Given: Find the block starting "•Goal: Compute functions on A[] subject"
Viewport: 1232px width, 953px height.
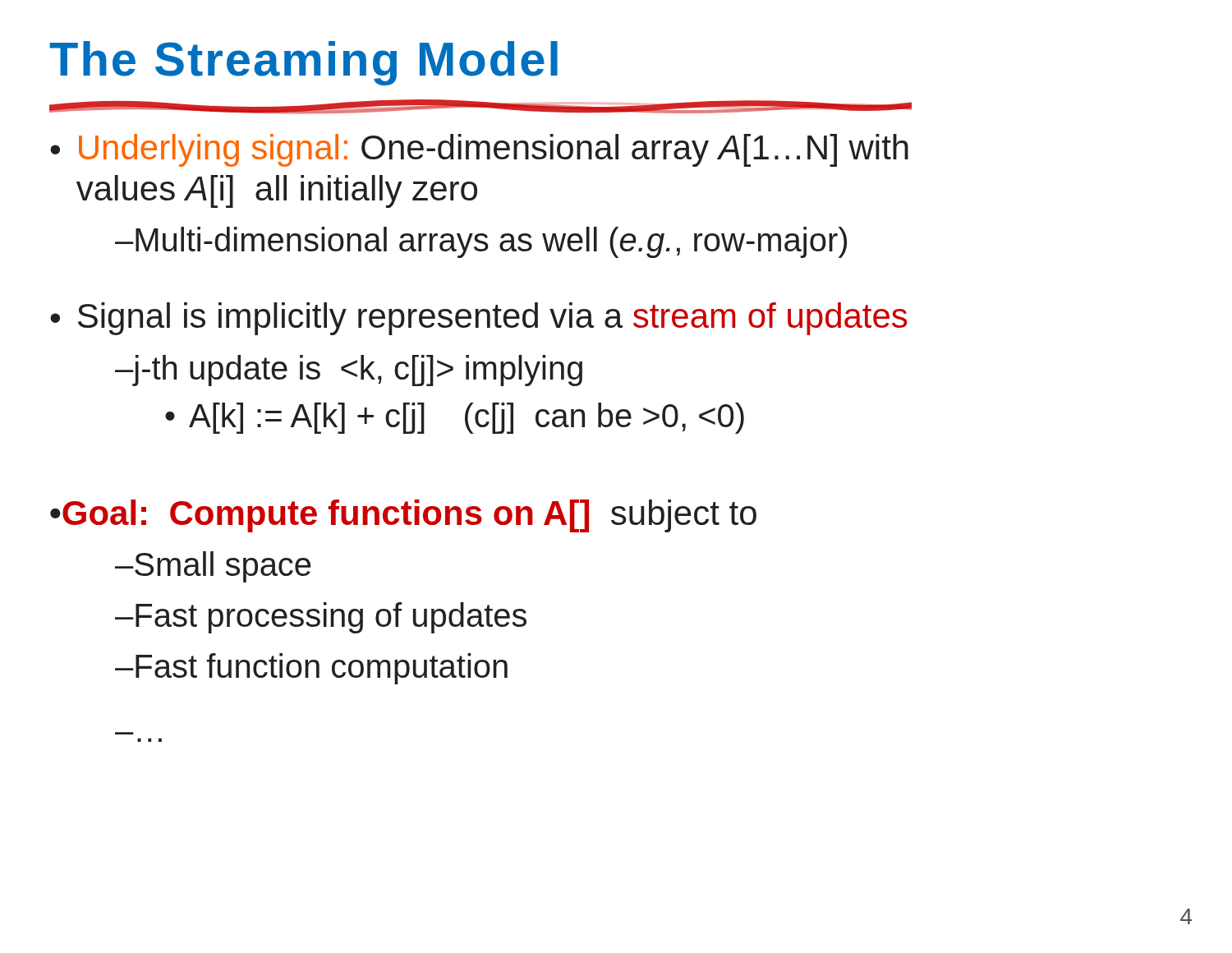Looking at the screenshot, I should coord(403,514).
